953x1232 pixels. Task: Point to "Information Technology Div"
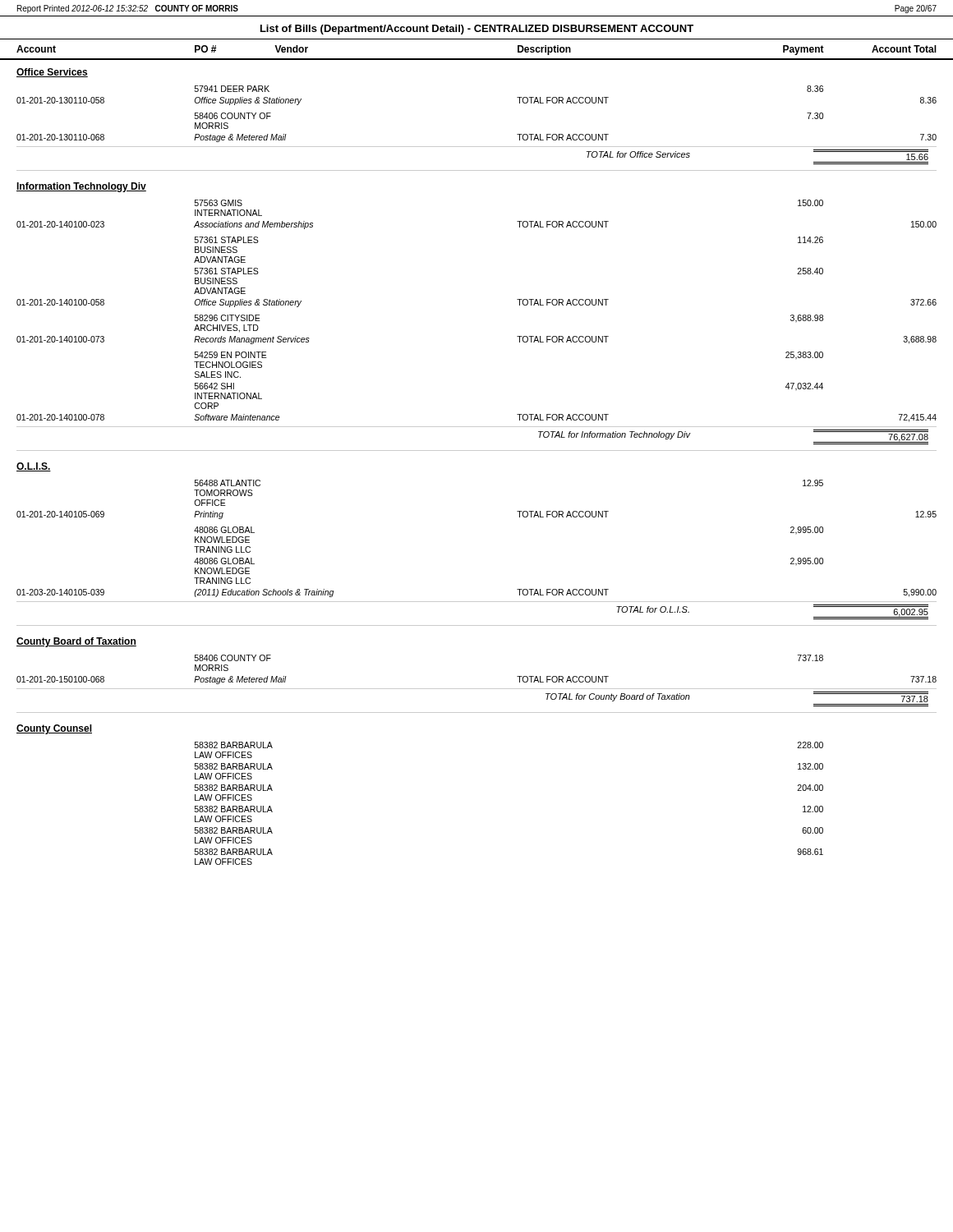click(x=81, y=186)
